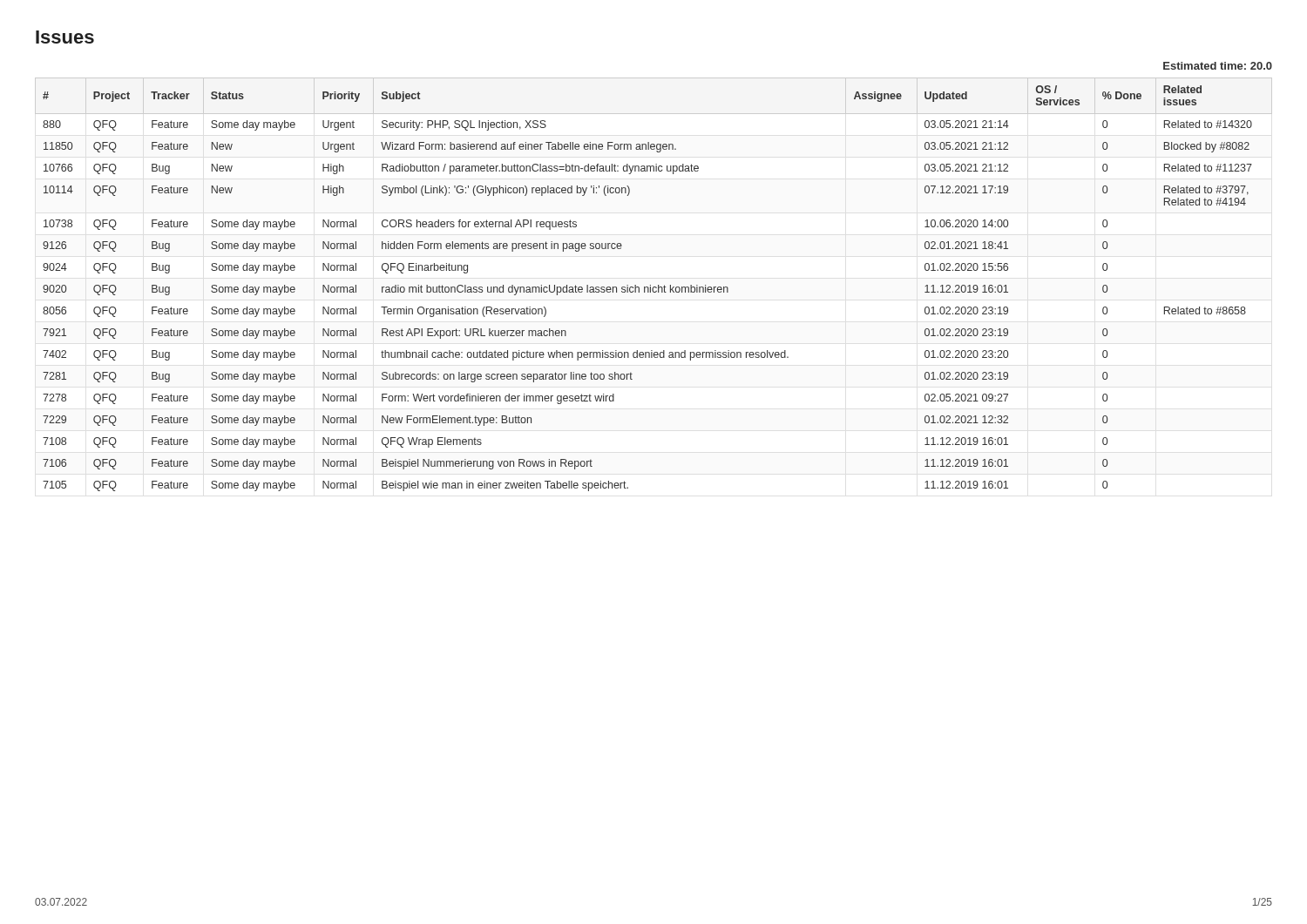Select the table that reads "Rest API Export: URL kuerzer"
Image resolution: width=1307 pixels, height=924 pixels.
pos(654,287)
